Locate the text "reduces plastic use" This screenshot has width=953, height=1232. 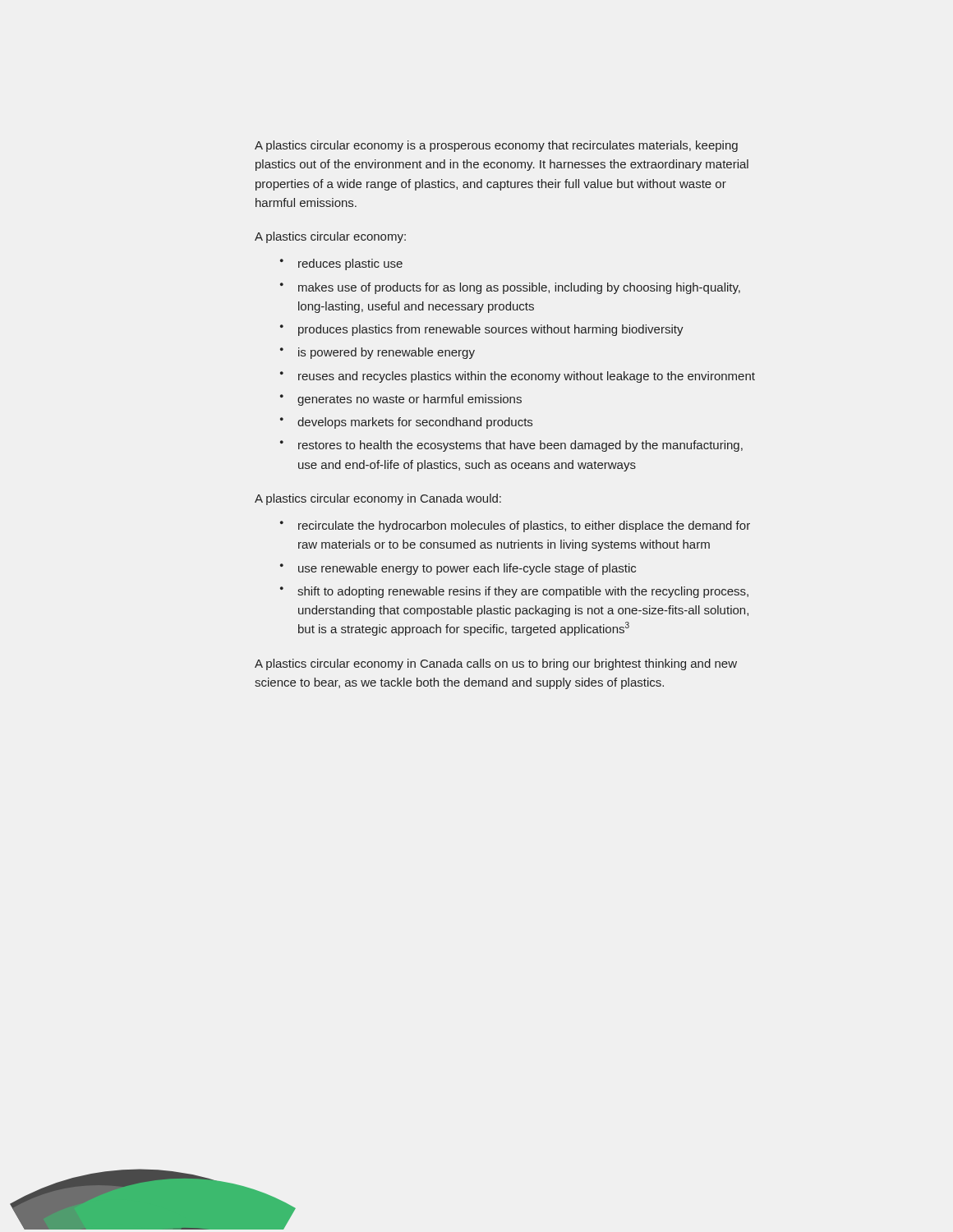350,263
